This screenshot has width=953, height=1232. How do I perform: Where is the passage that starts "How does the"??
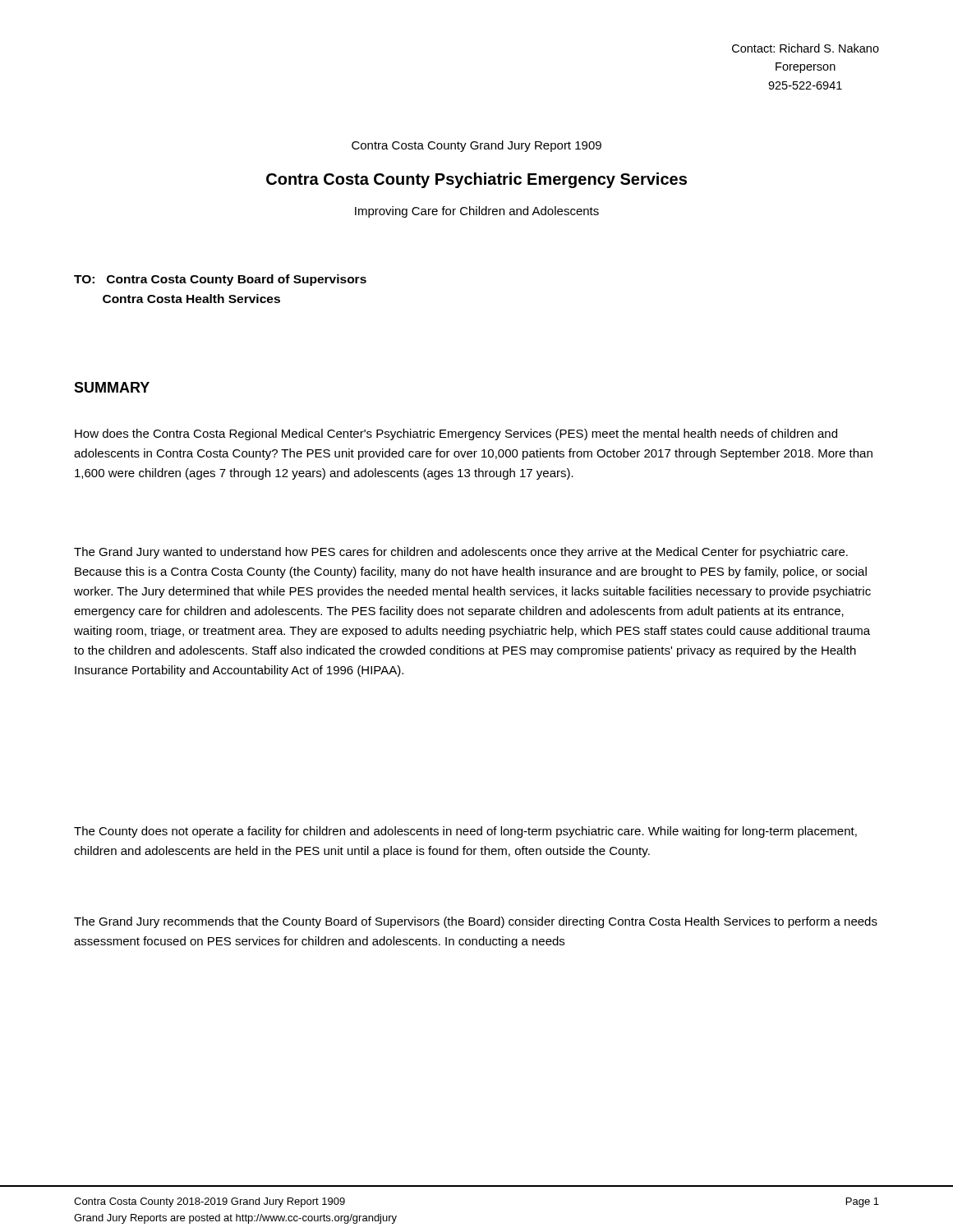click(474, 453)
